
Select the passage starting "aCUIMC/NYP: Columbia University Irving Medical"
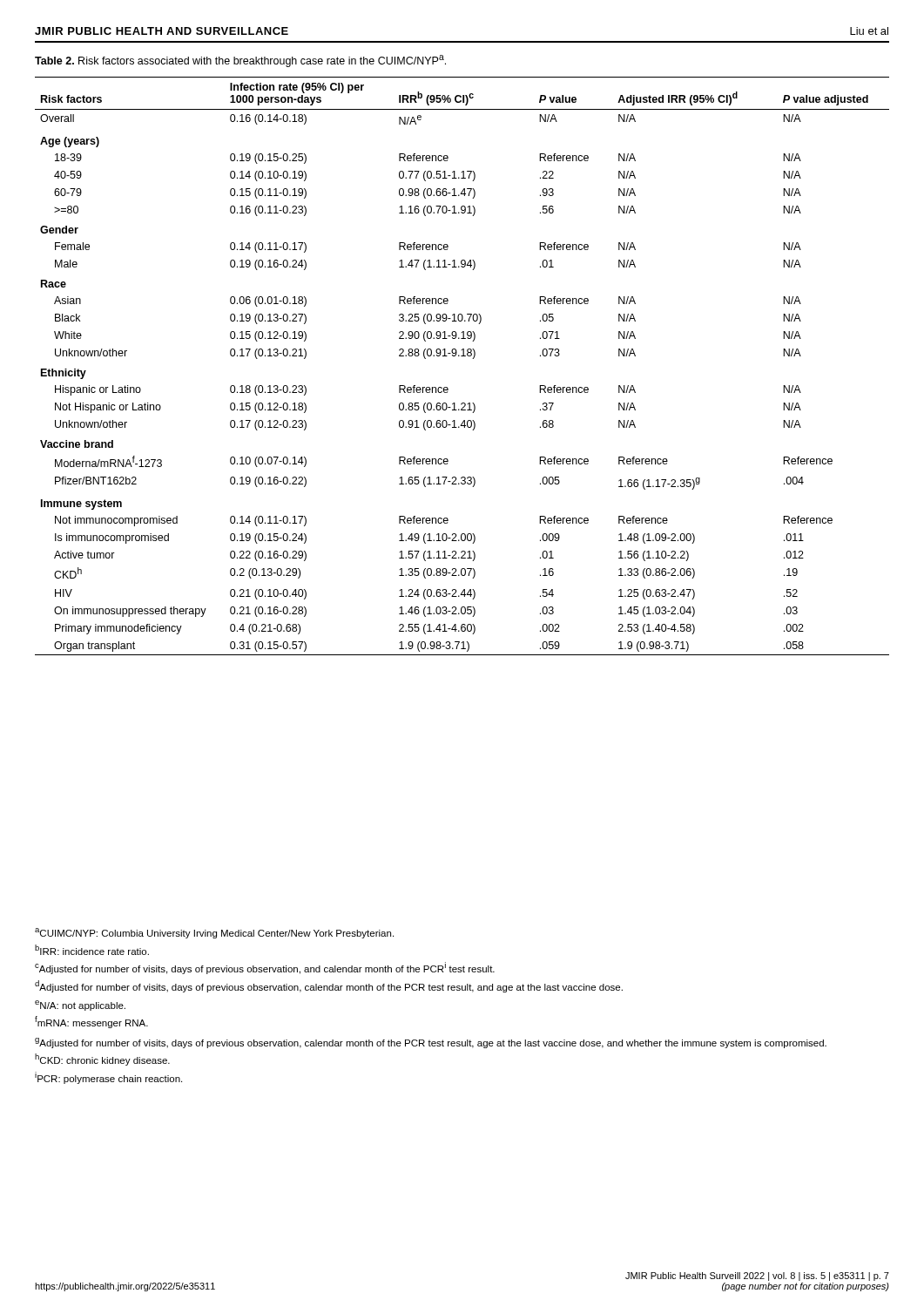tap(215, 931)
